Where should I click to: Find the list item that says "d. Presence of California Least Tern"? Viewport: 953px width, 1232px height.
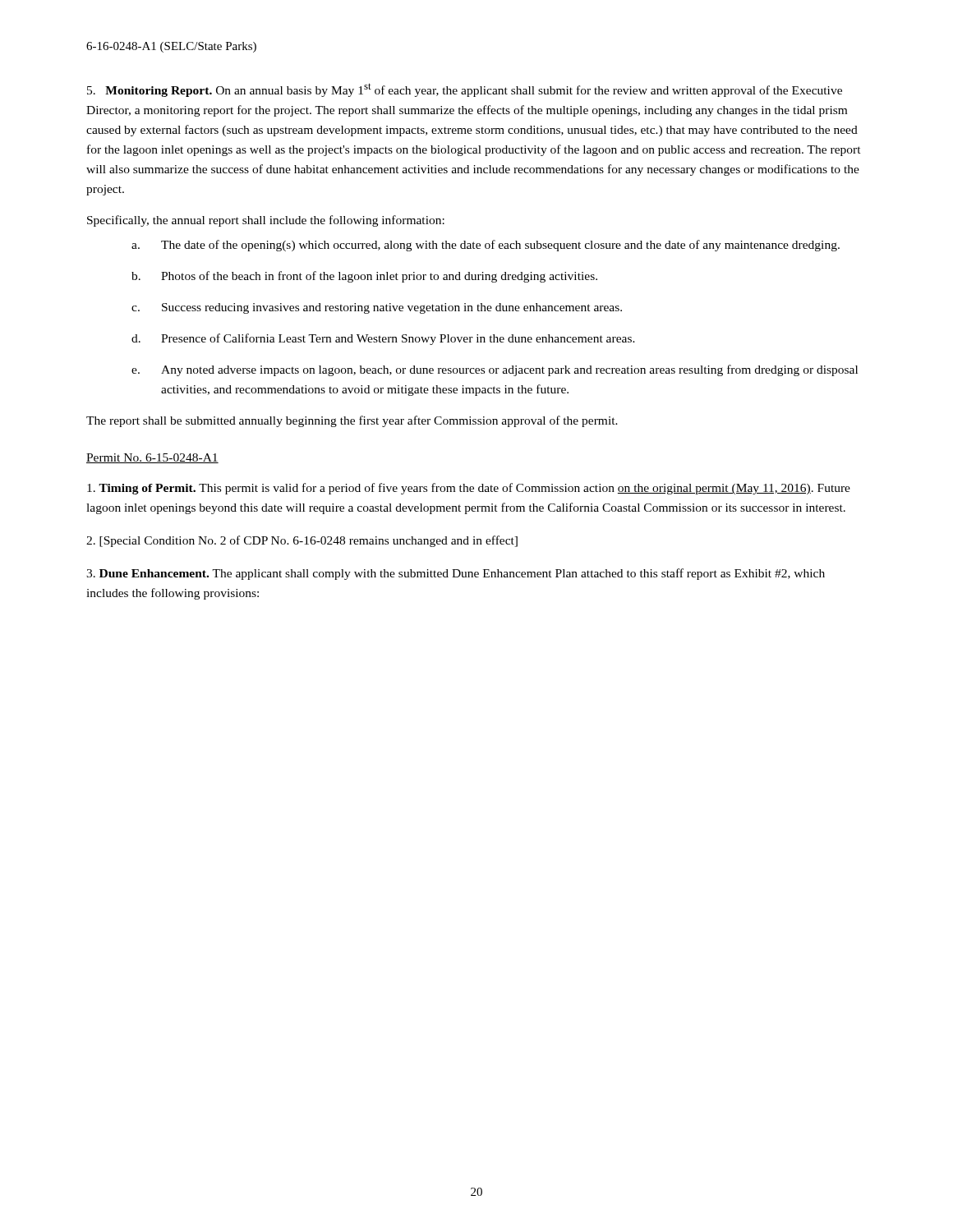499,339
